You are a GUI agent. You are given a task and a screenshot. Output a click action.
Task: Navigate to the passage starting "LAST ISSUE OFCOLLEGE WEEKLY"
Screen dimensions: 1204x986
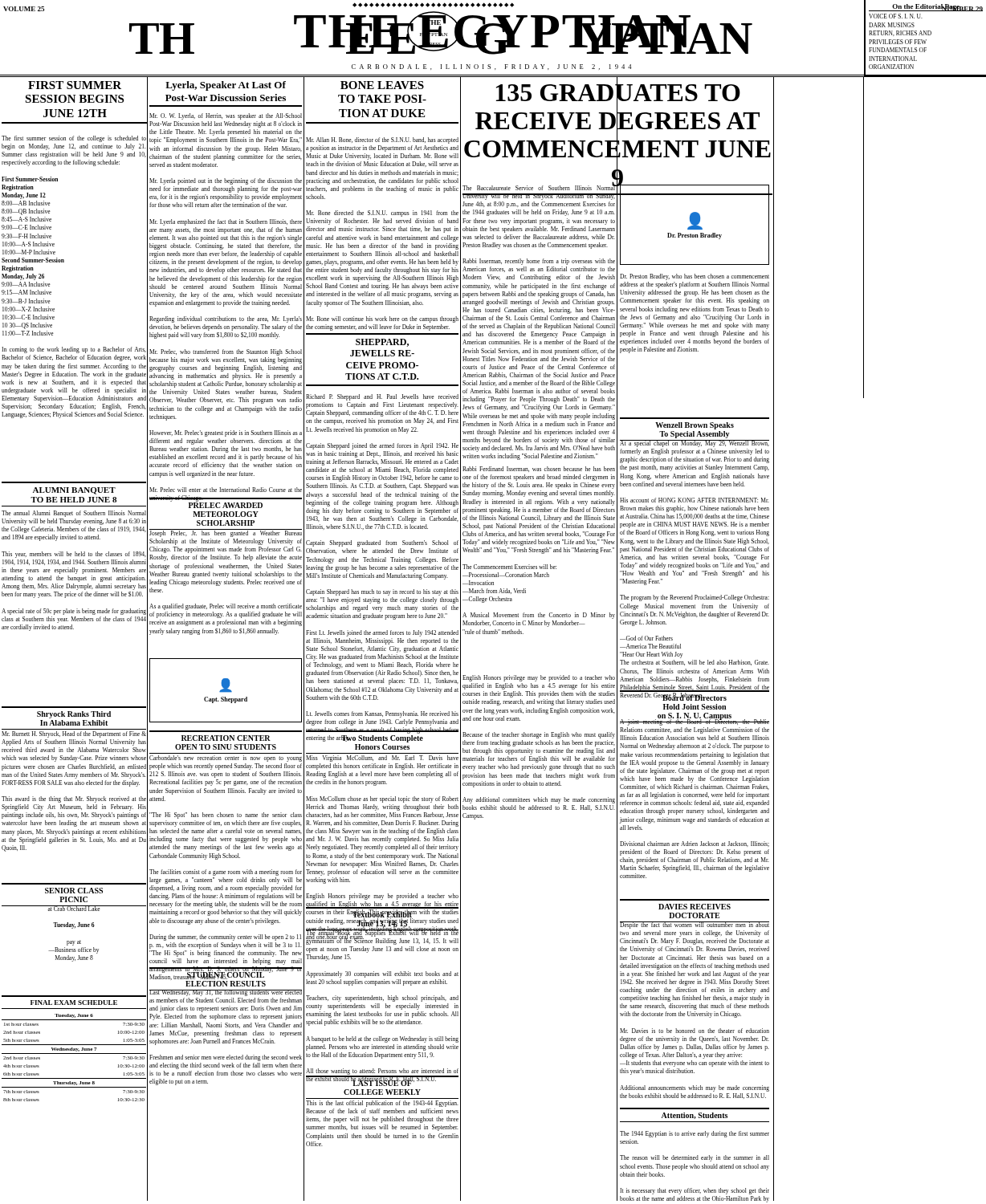(382, 1088)
